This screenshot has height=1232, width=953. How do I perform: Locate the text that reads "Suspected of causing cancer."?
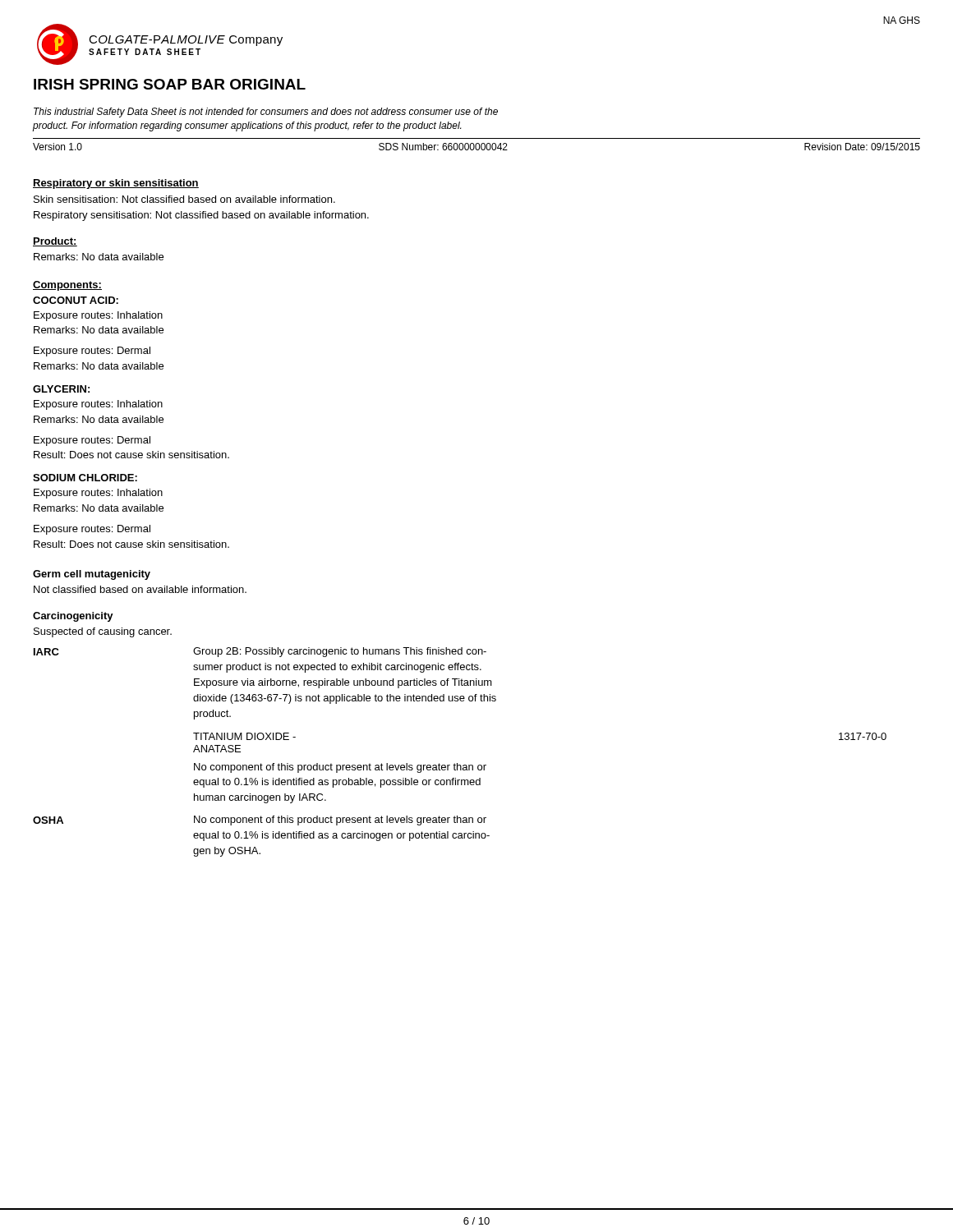click(x=103, y=631)
